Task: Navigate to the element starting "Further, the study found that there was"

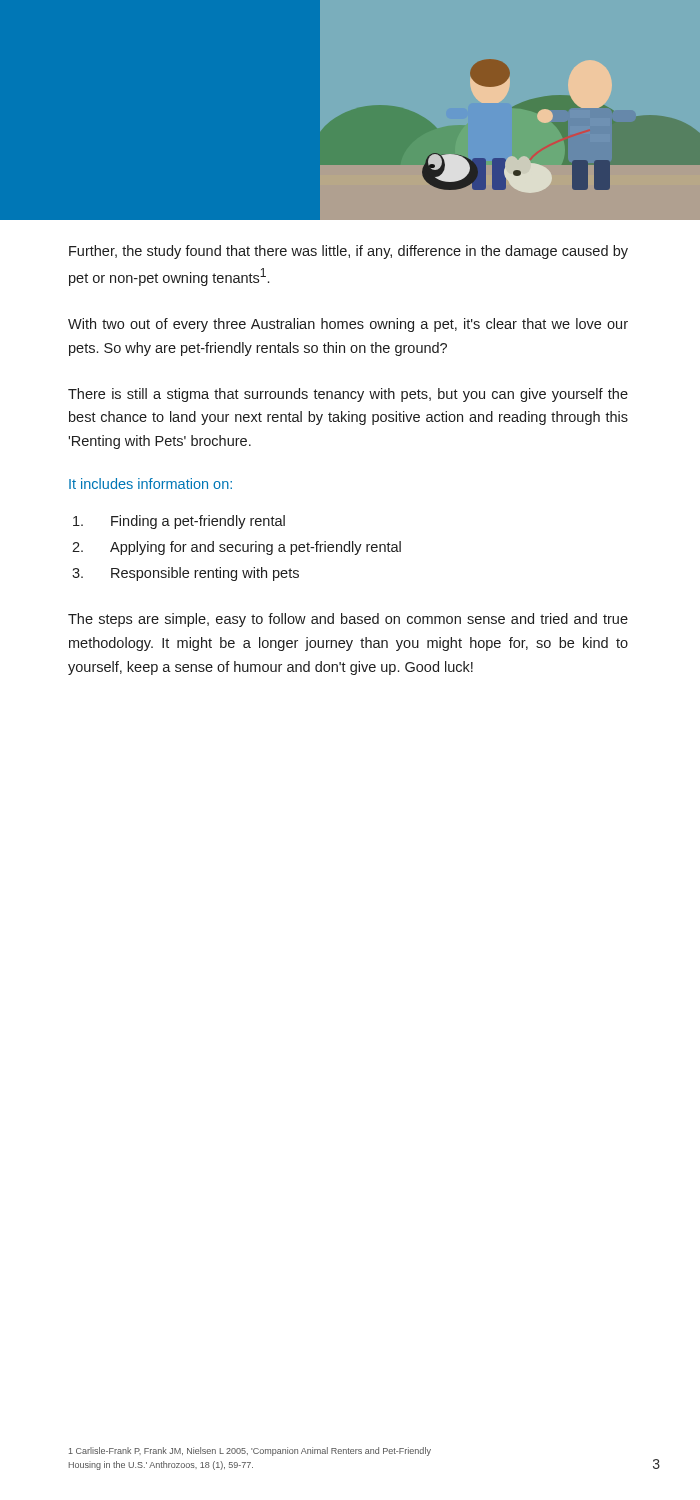Action: [348, 264]
